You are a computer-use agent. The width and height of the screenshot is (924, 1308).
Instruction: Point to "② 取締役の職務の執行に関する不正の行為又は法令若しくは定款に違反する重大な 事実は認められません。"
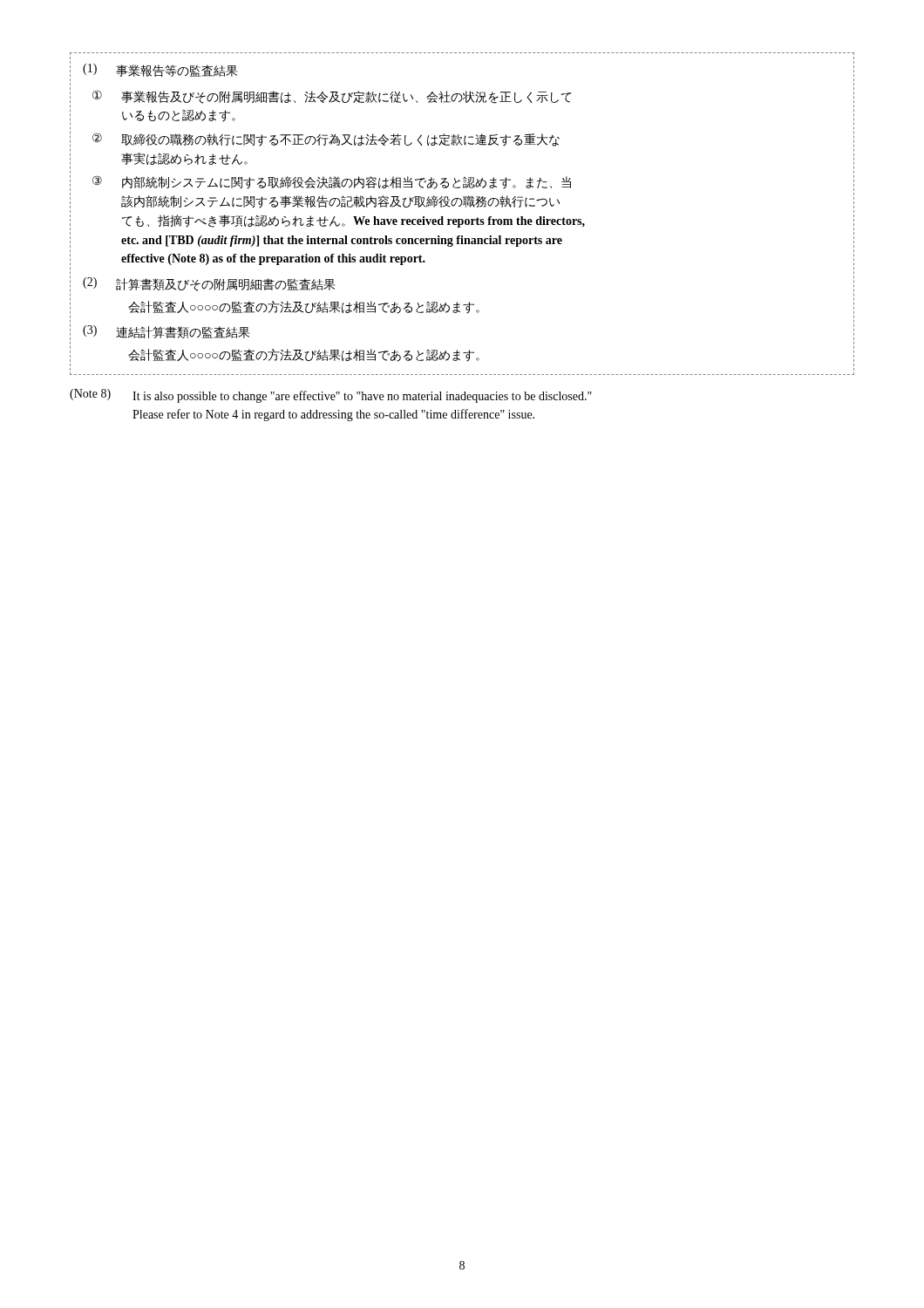pos(466,150)
